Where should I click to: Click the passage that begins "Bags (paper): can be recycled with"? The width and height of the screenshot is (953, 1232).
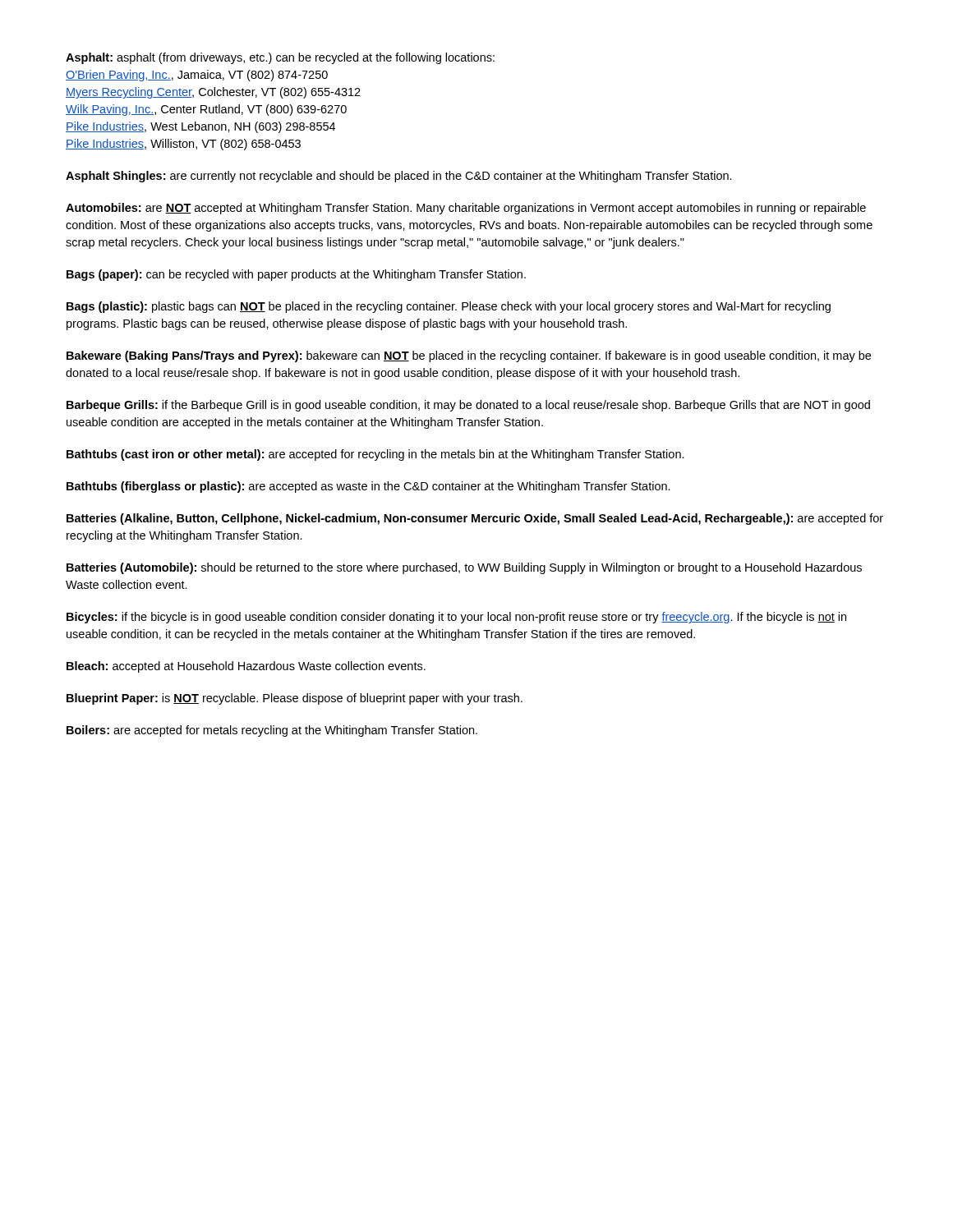pos(296,274)
